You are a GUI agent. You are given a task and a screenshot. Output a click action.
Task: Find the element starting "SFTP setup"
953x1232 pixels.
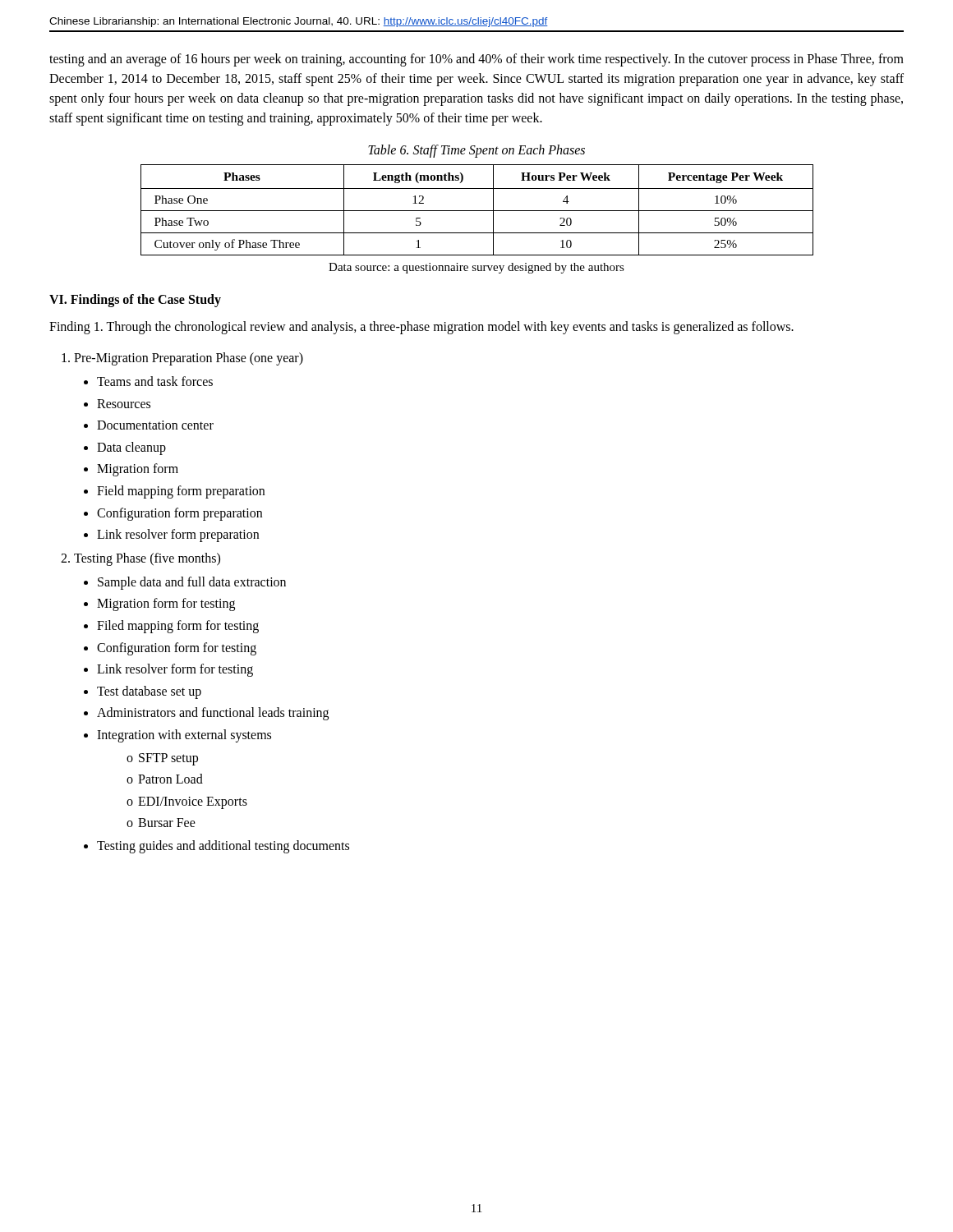coord(168,757)
